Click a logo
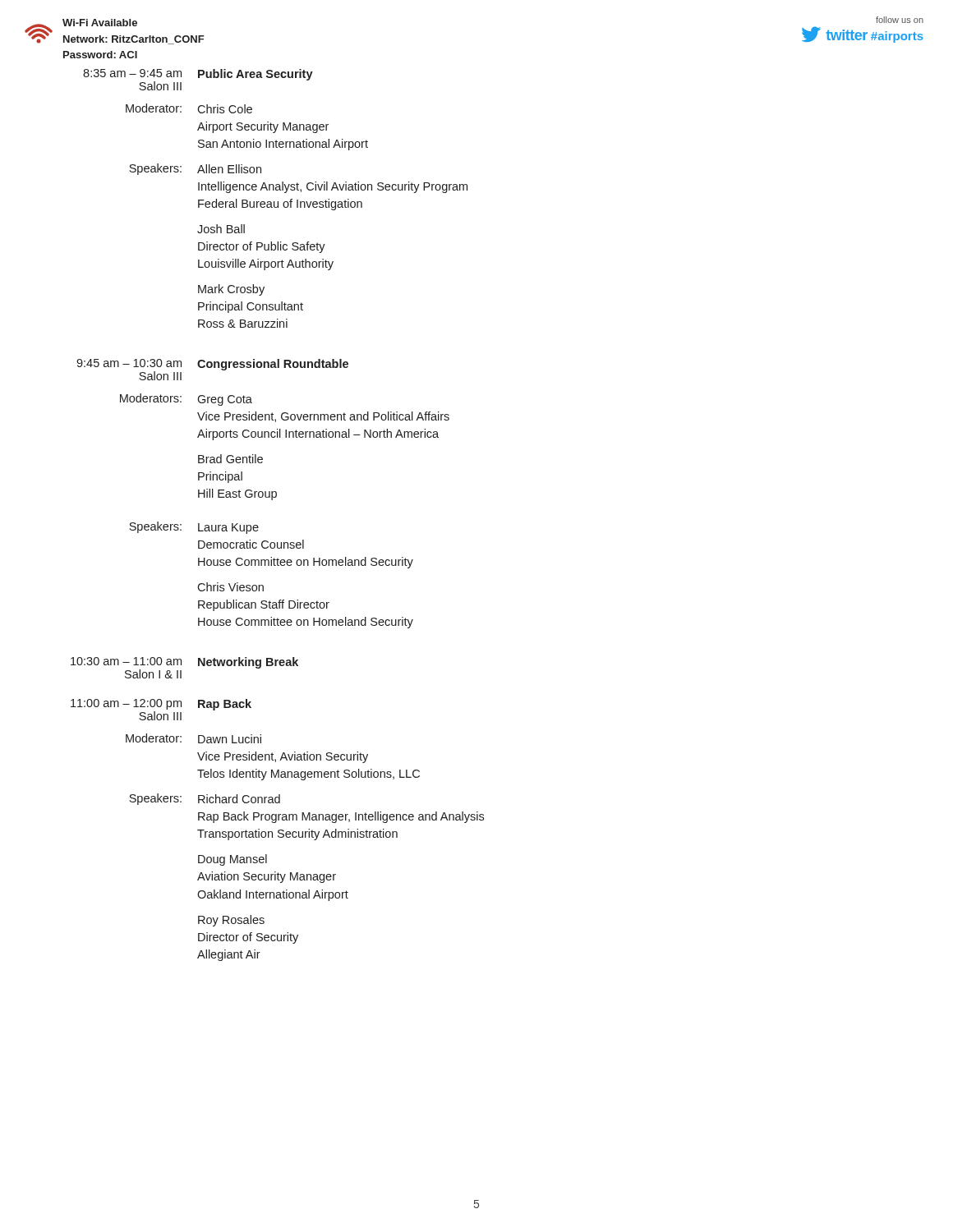This screenshot has width=953, height=1232. tap(862, 30)
